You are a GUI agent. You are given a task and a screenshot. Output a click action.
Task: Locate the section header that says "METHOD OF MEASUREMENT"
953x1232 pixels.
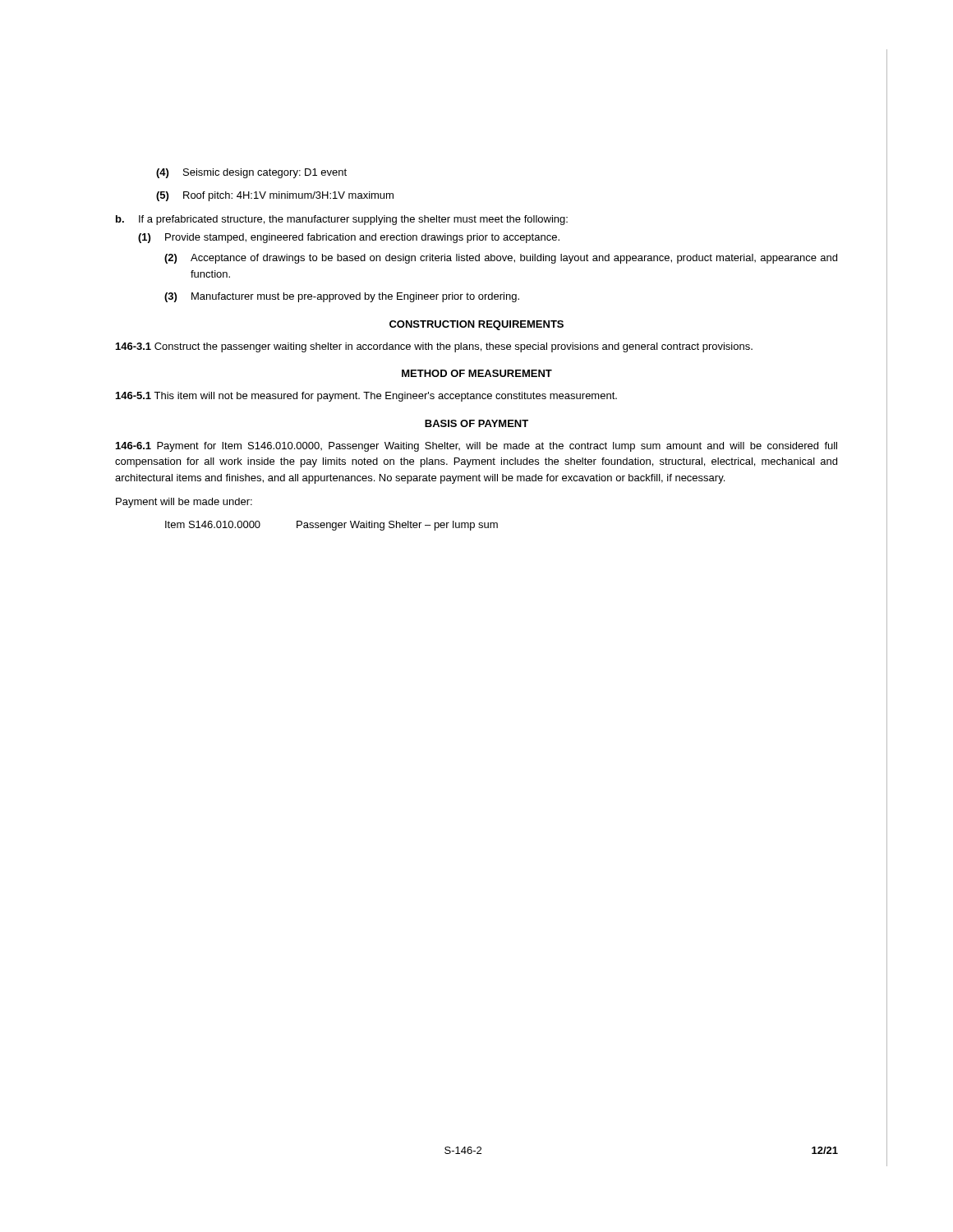[x=476, y=373]
